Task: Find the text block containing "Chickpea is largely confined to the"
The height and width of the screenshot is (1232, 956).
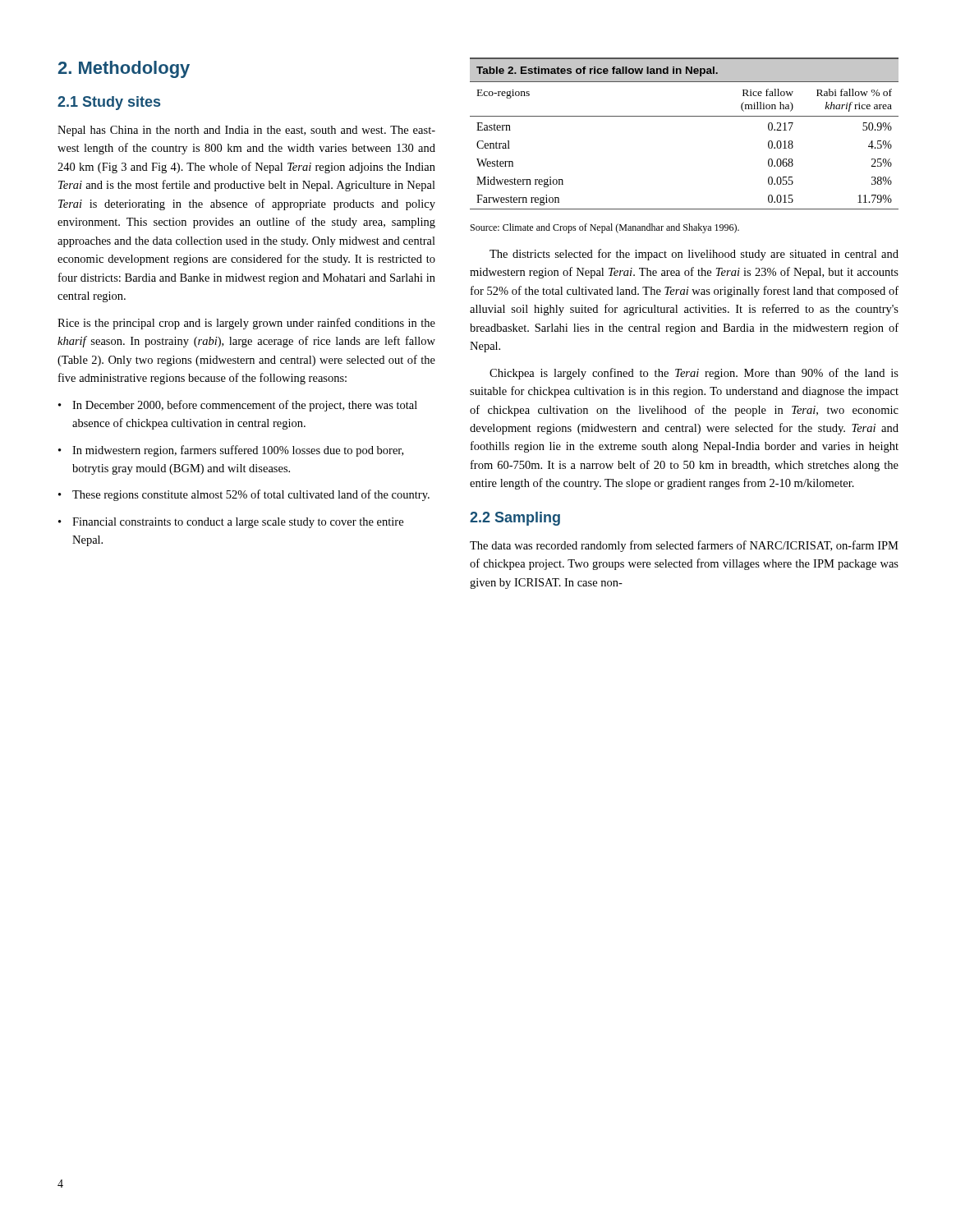Action: [684, 428]
